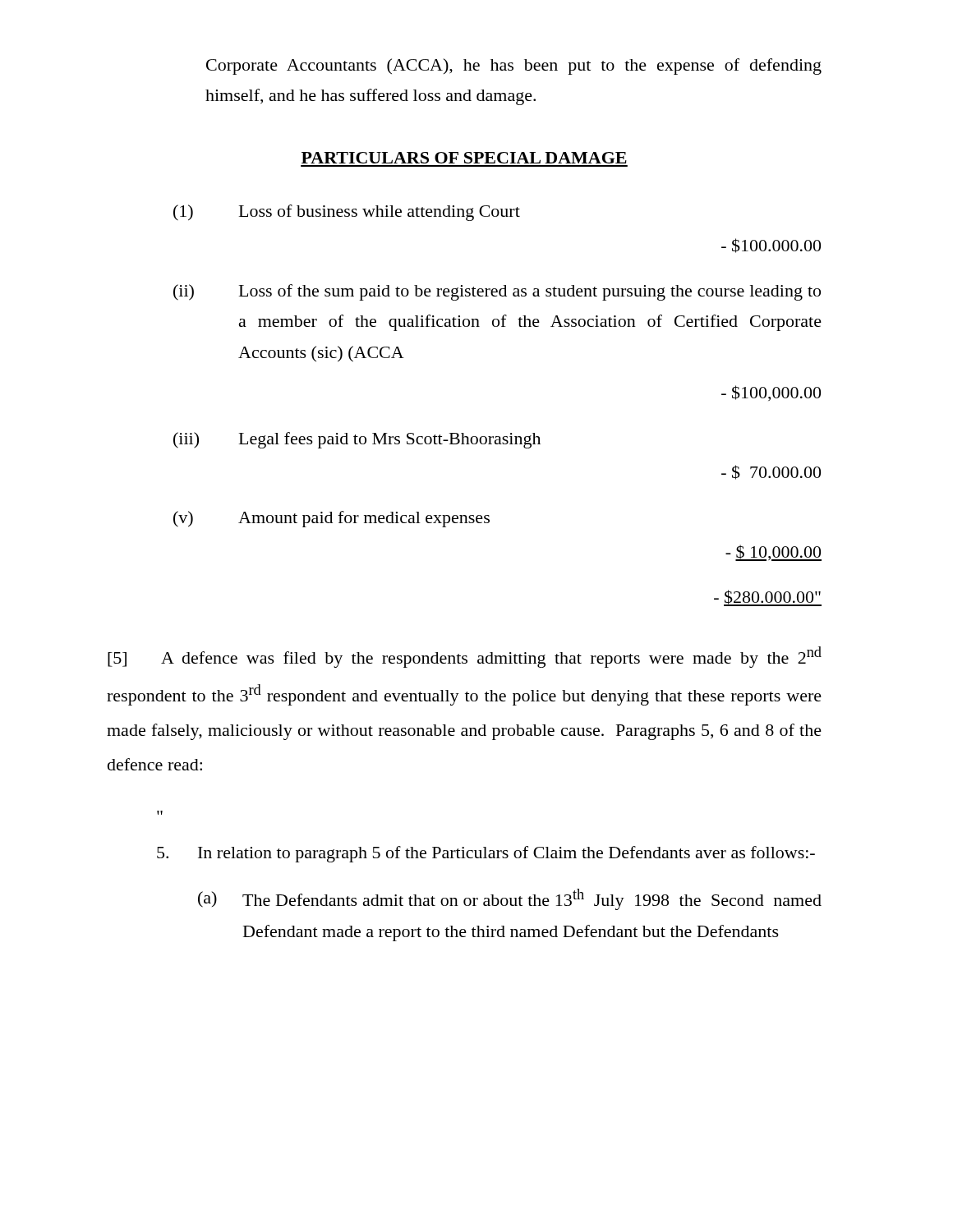Click the passage that begins "(v) Amount paid for medical"
Image resolution: width=953 pixels, height=1232 pixels.
331,519
